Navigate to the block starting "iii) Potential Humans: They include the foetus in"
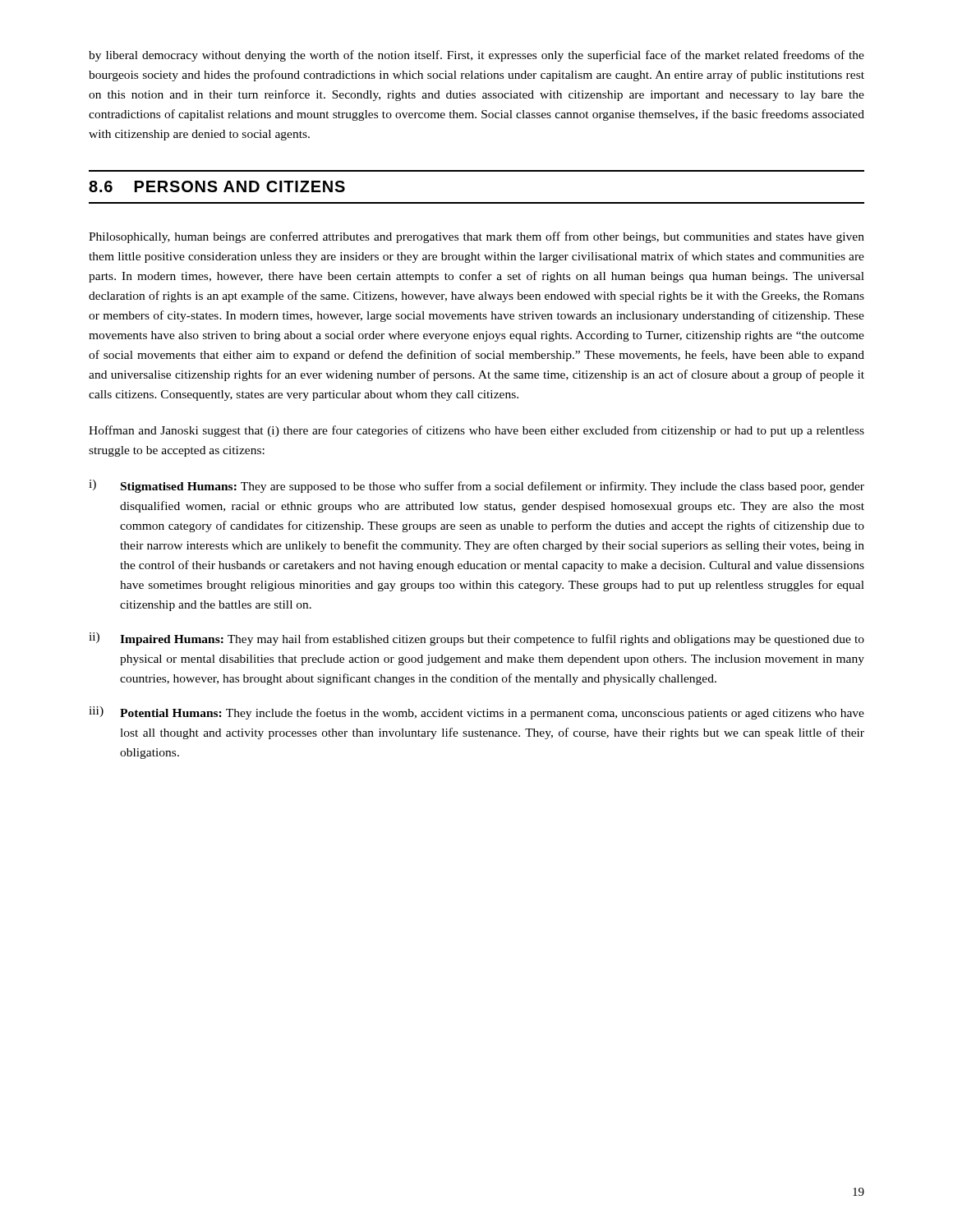Viewport: 953px width, 1232px height. click(x=476, y=733)
